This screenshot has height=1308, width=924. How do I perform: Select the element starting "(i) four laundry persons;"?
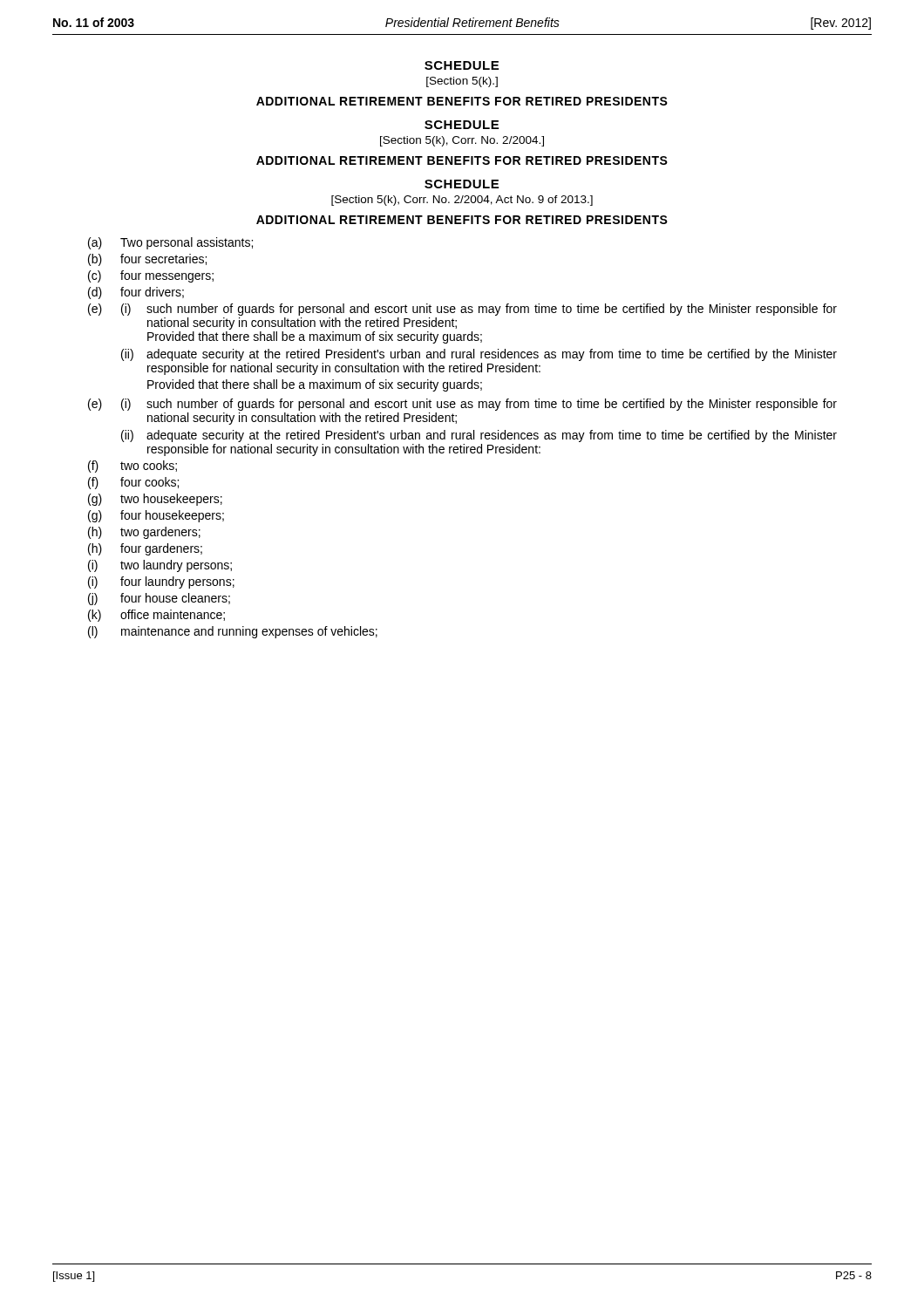161,582
